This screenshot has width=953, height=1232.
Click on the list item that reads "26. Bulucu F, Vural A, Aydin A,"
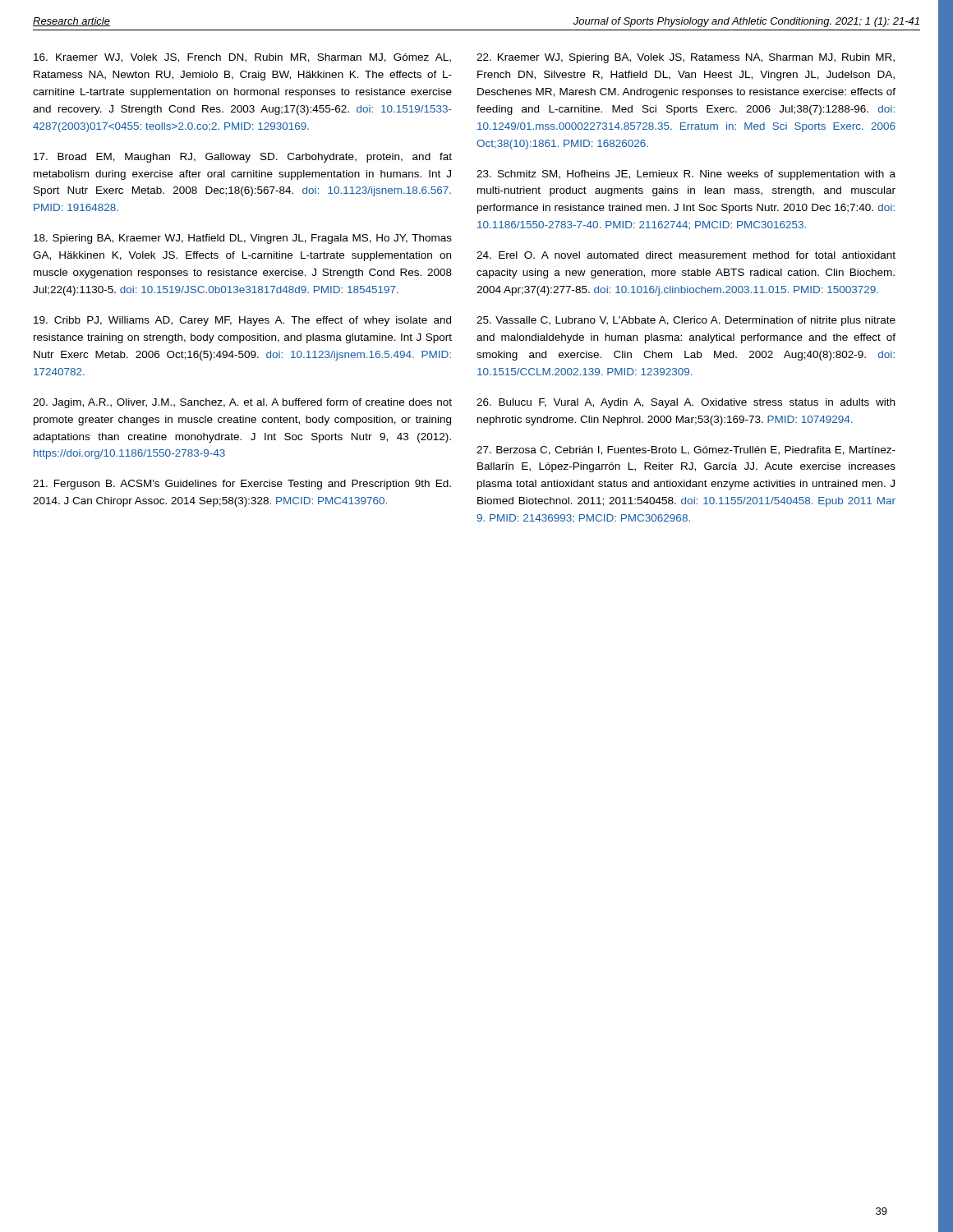pyautogui.click(x=686, y=410)
